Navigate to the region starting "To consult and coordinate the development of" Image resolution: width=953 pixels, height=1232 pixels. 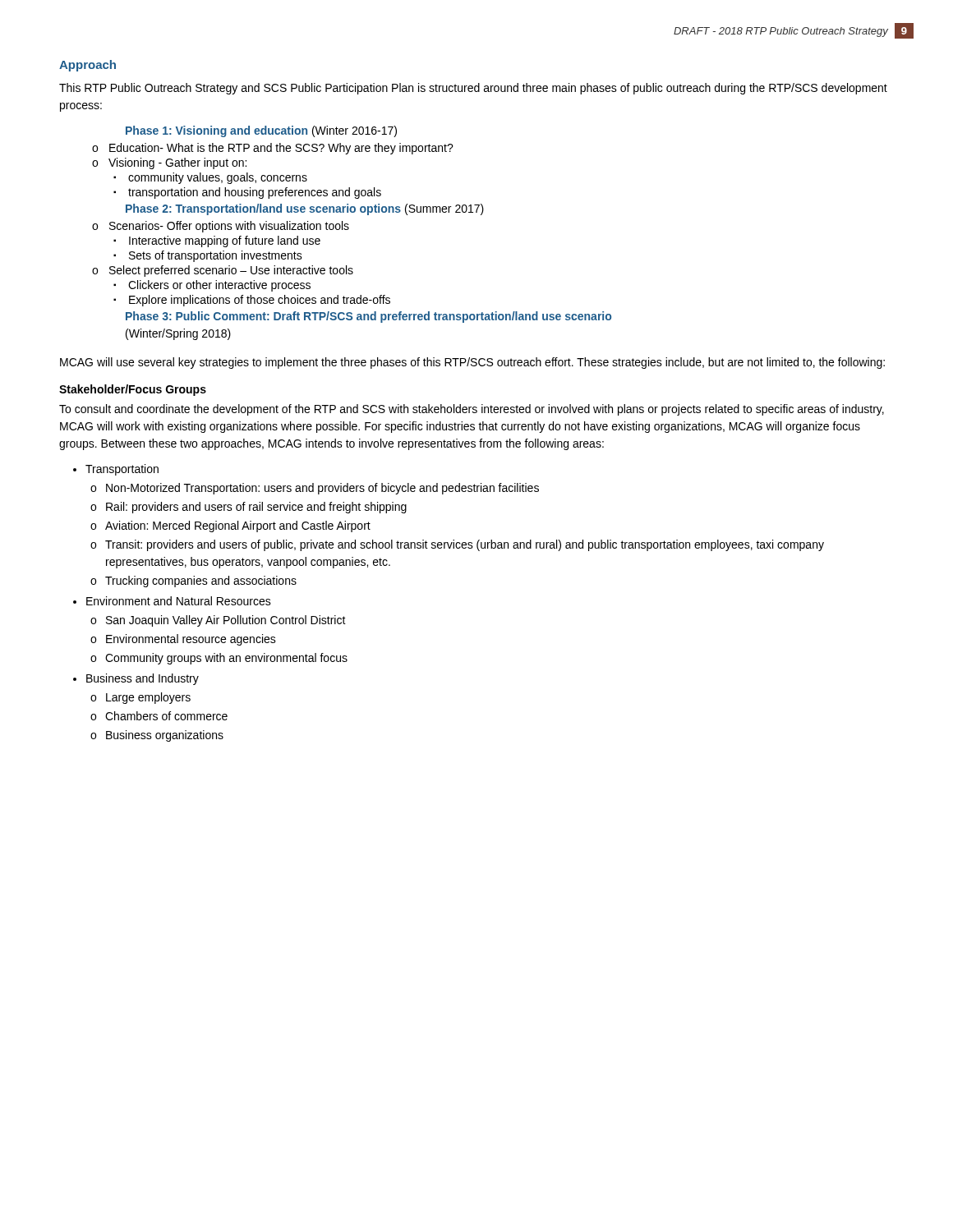coord(472,426)
